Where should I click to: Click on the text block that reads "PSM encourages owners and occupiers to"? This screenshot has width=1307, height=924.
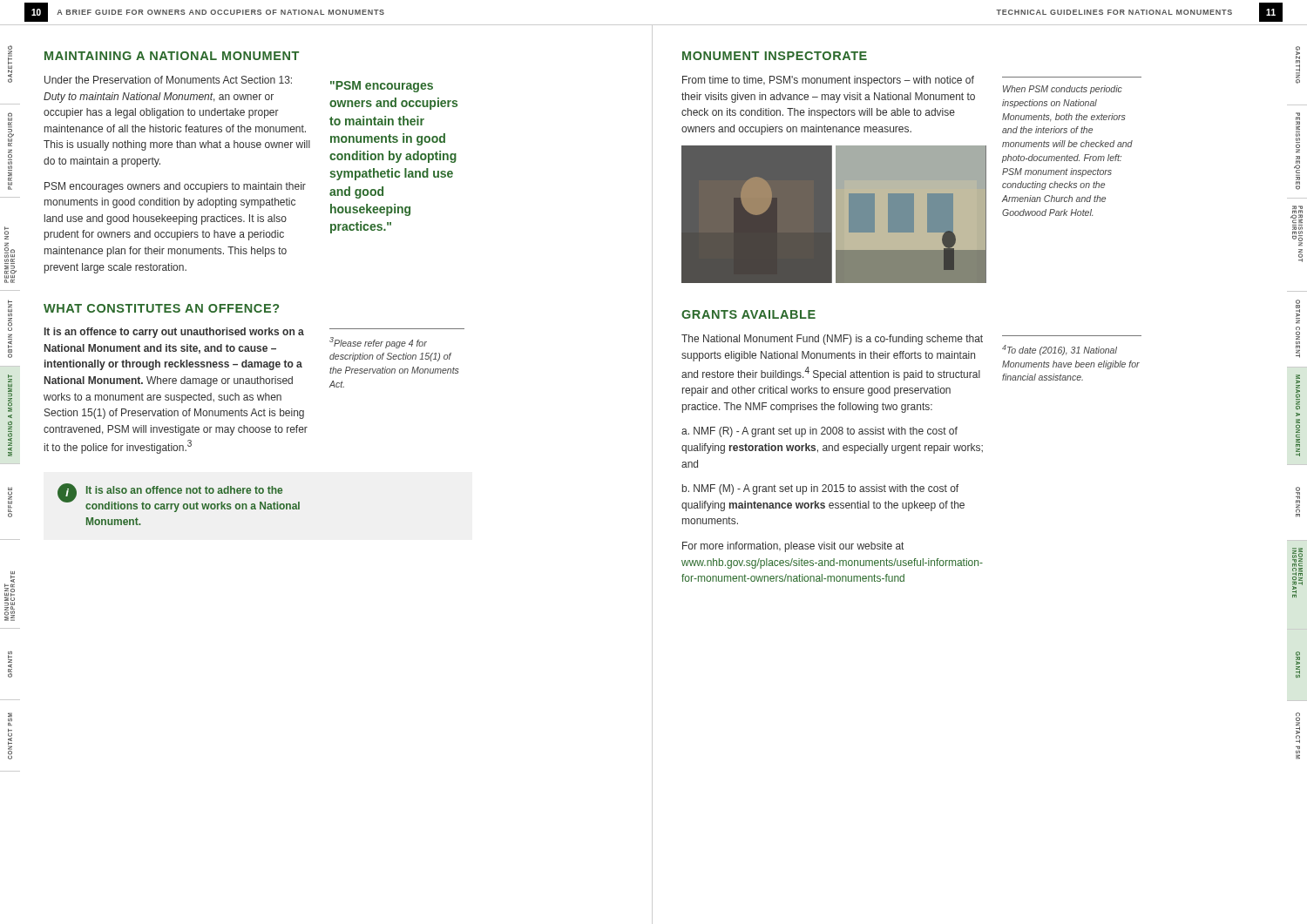[x=175, y=226]
